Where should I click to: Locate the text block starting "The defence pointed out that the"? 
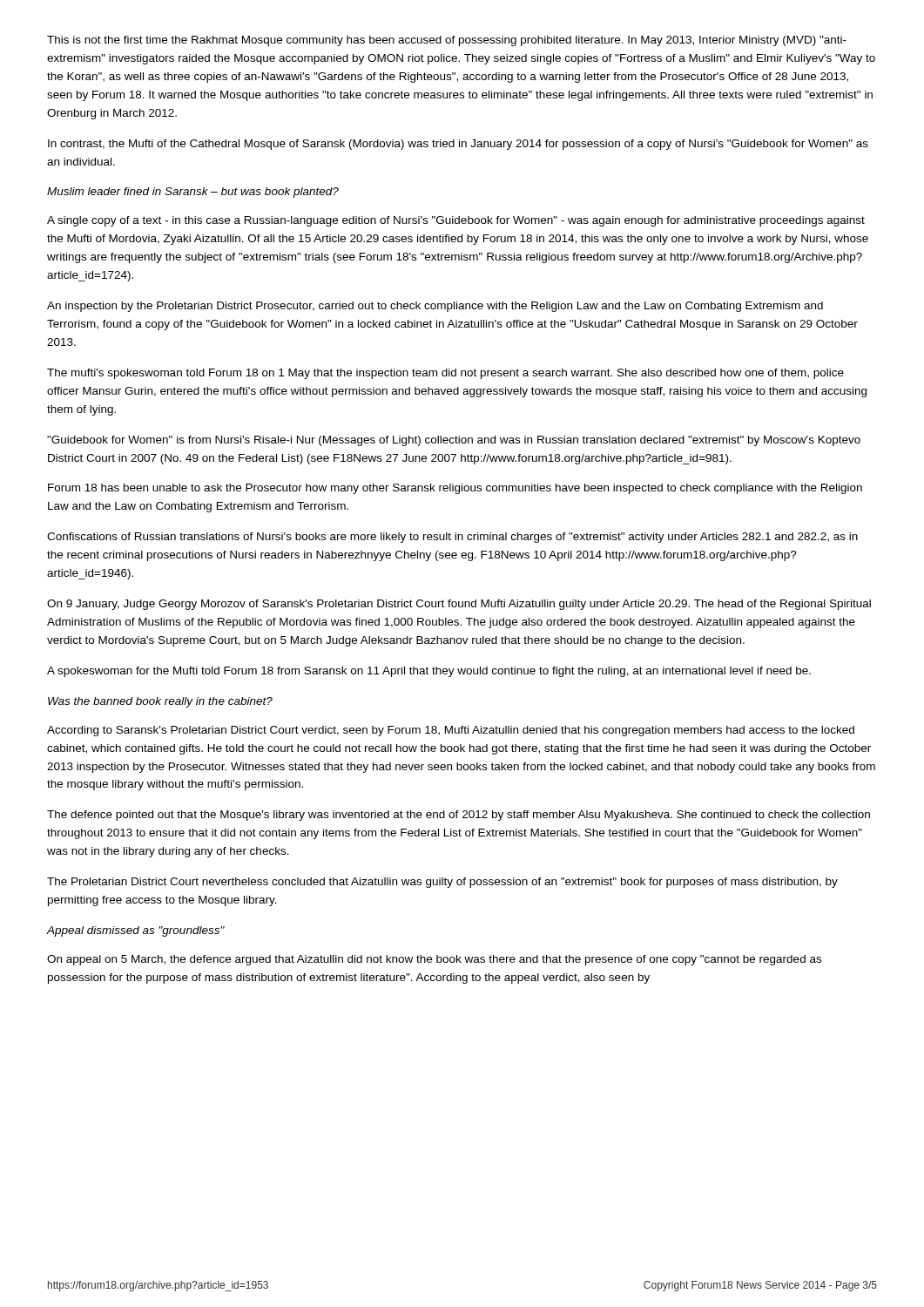459,833
